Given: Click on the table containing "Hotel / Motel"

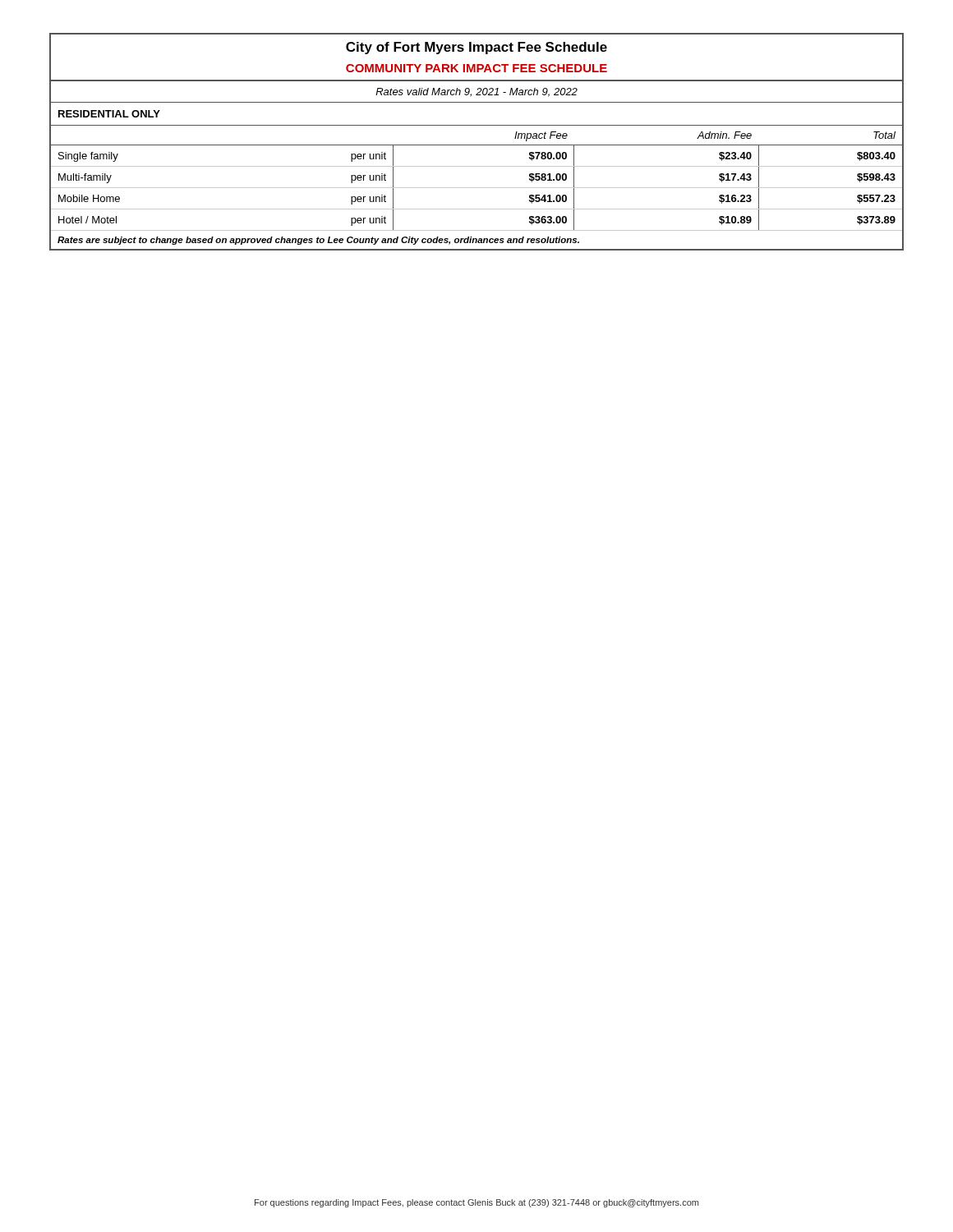Looking at the screenshot, I should (476, 142).
